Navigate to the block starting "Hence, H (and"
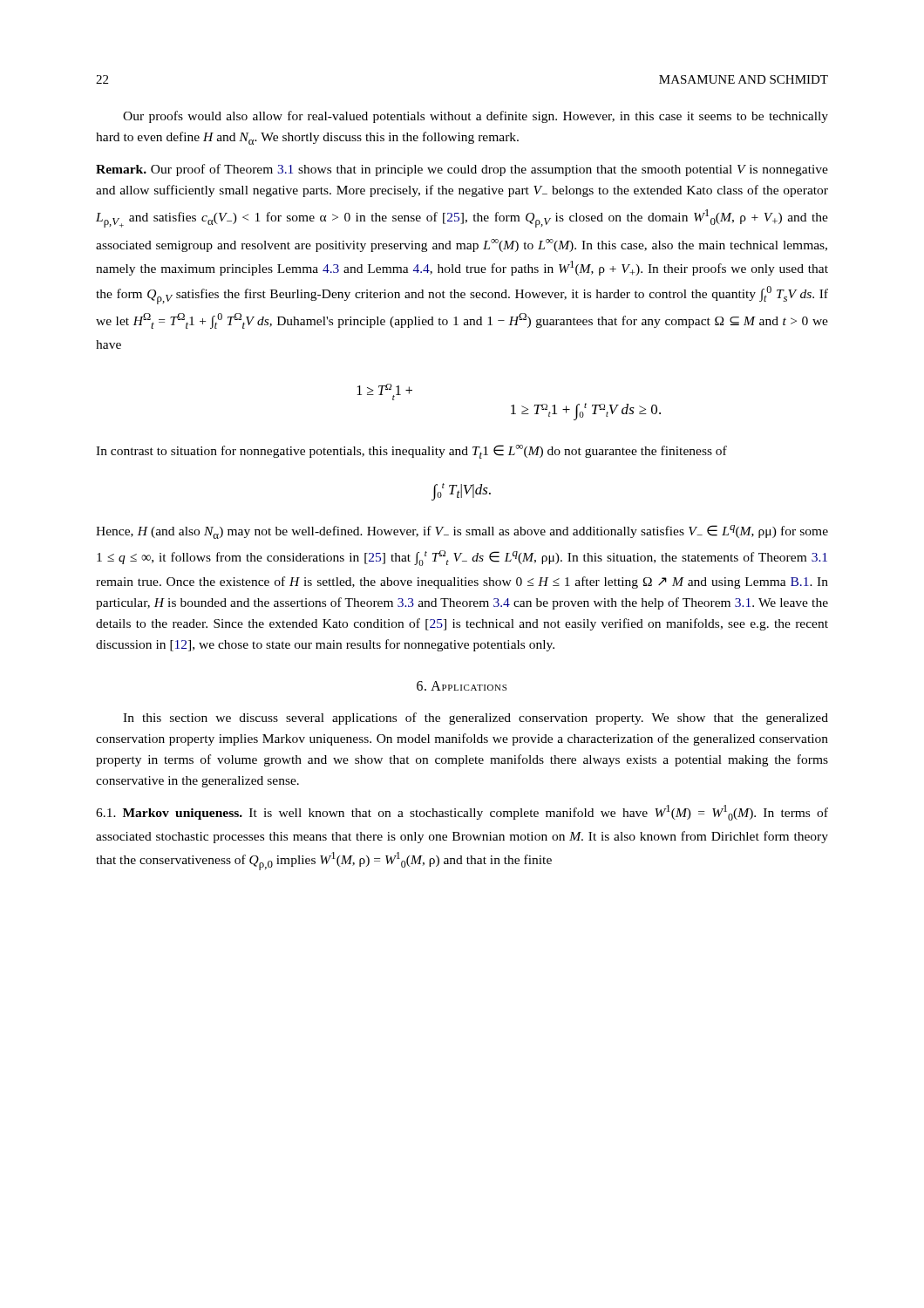Image resolution: width=924 pixels, height=1308 pixels. coord(462,586)
